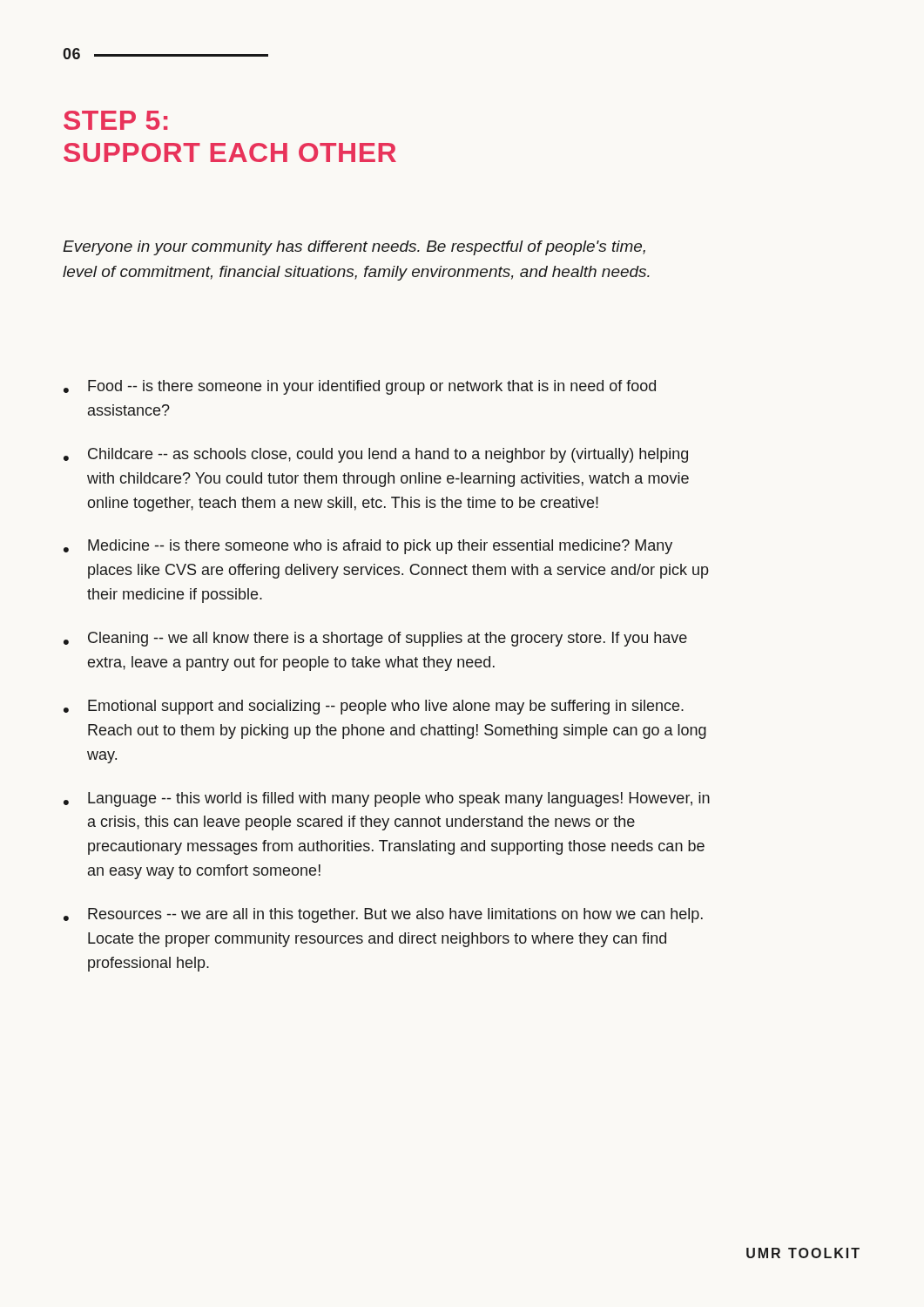Click on the list item that says "• Language -- this world is filled with"
This screenshot has height=1307, width=924.
(x=389, y=835)
